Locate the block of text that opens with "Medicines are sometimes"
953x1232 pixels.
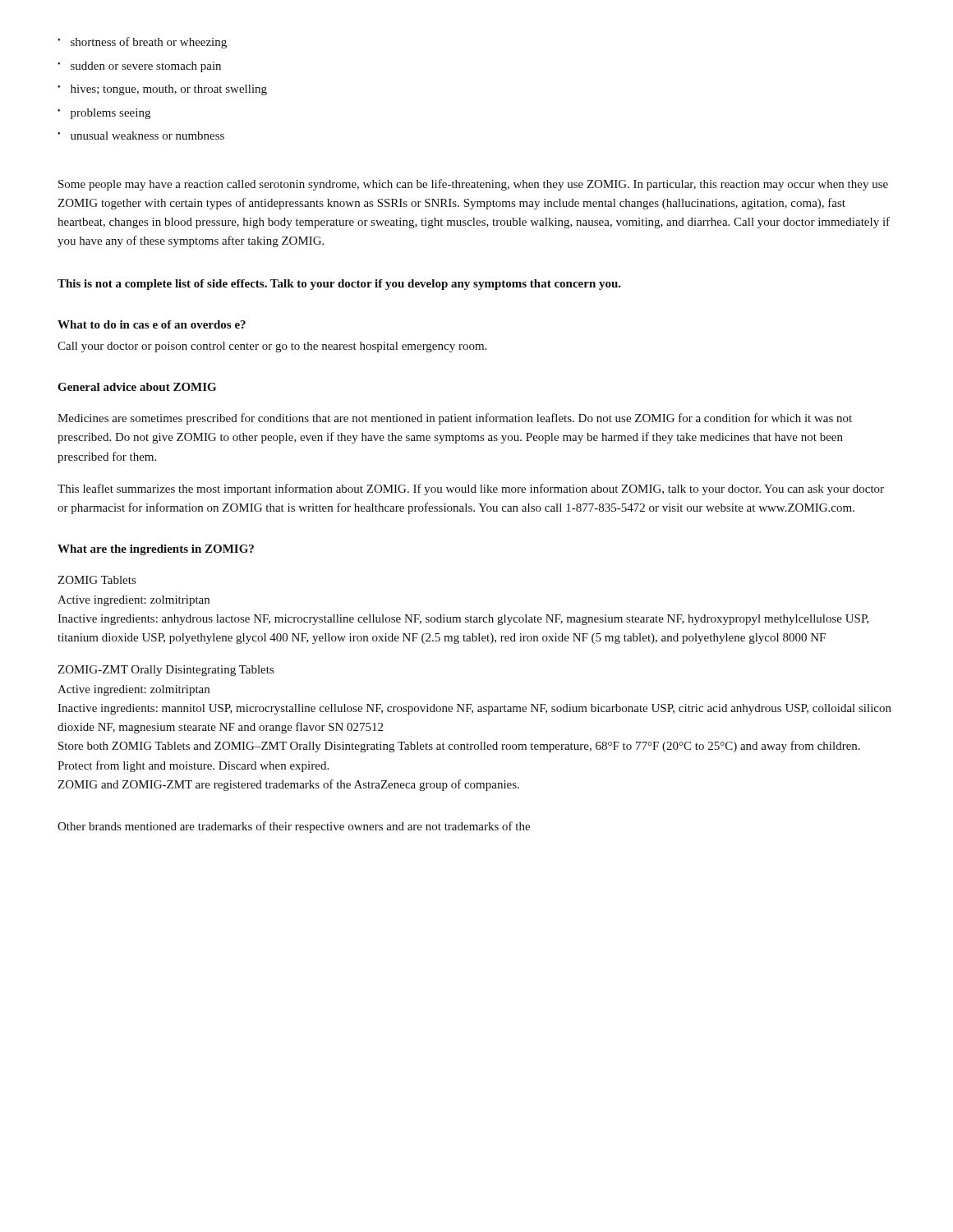coord(455,437)
